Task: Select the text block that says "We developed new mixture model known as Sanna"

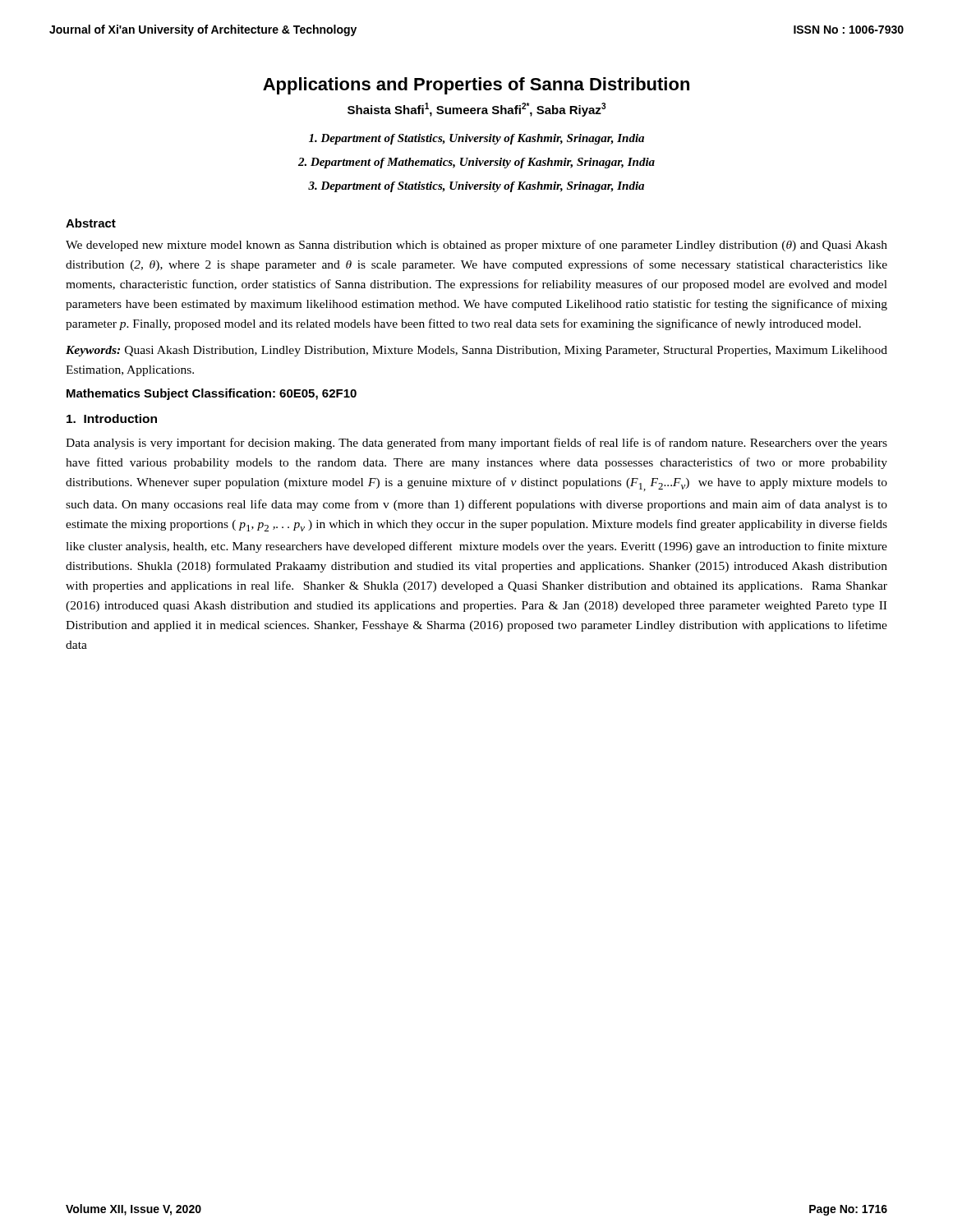Action: coord(476,284)
